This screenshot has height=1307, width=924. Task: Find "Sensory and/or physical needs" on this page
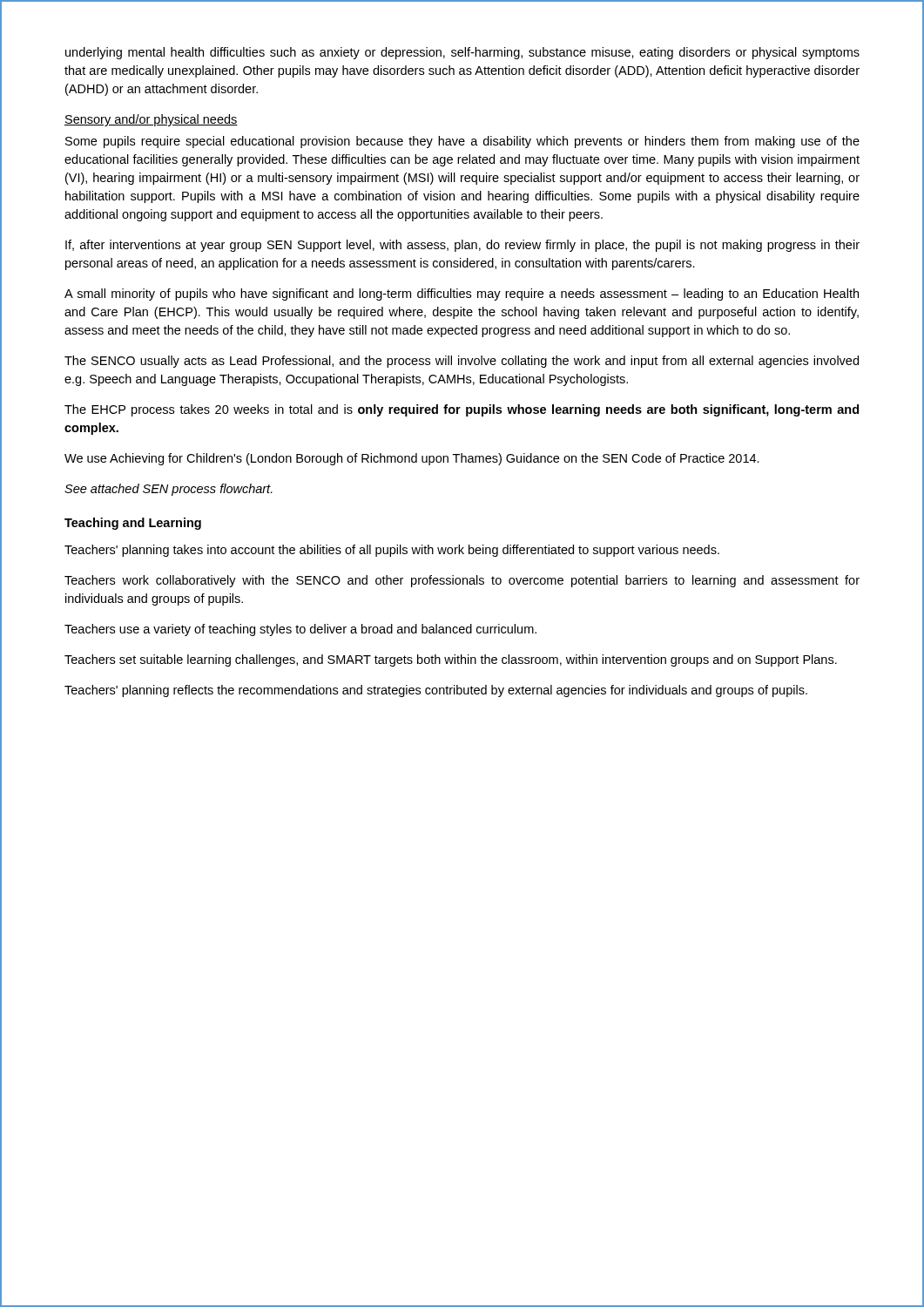tap(151, 120)
